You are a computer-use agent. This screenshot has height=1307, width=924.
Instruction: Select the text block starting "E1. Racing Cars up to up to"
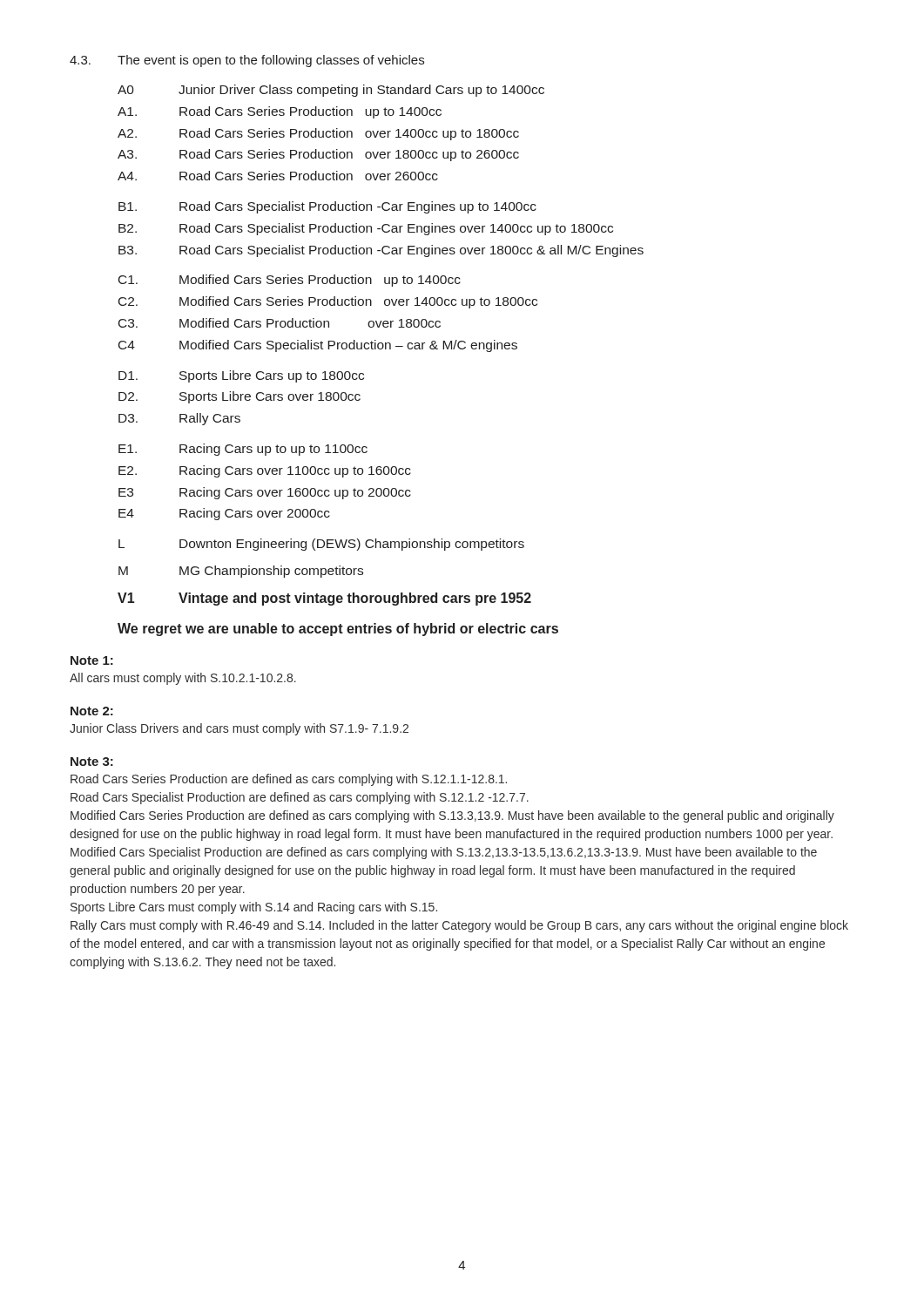tap(243, 449)
